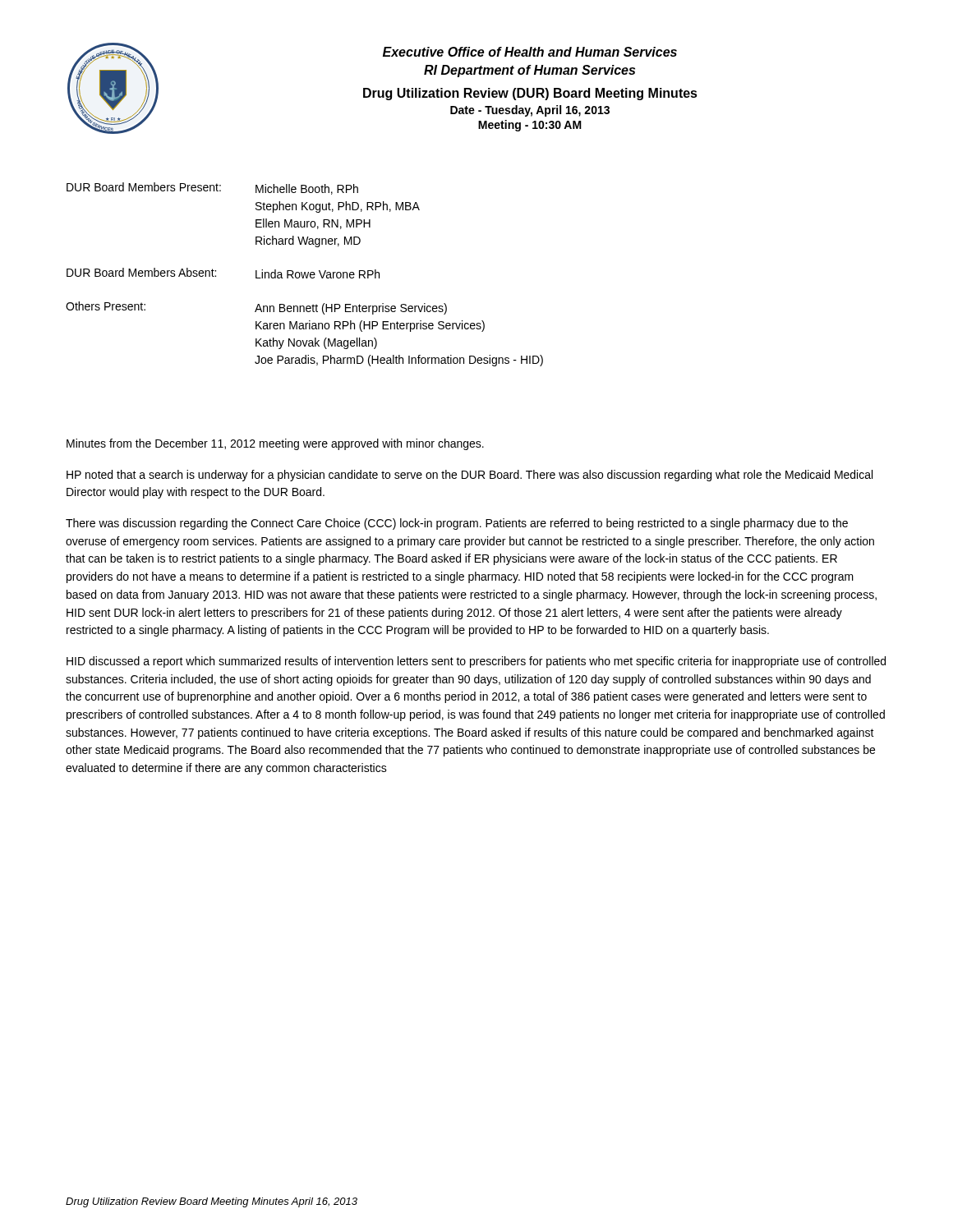Navigate to the text starting "Others Present: Ann Bennett"
Screen dimensions: 1232x953
click(x=476, y=334)
